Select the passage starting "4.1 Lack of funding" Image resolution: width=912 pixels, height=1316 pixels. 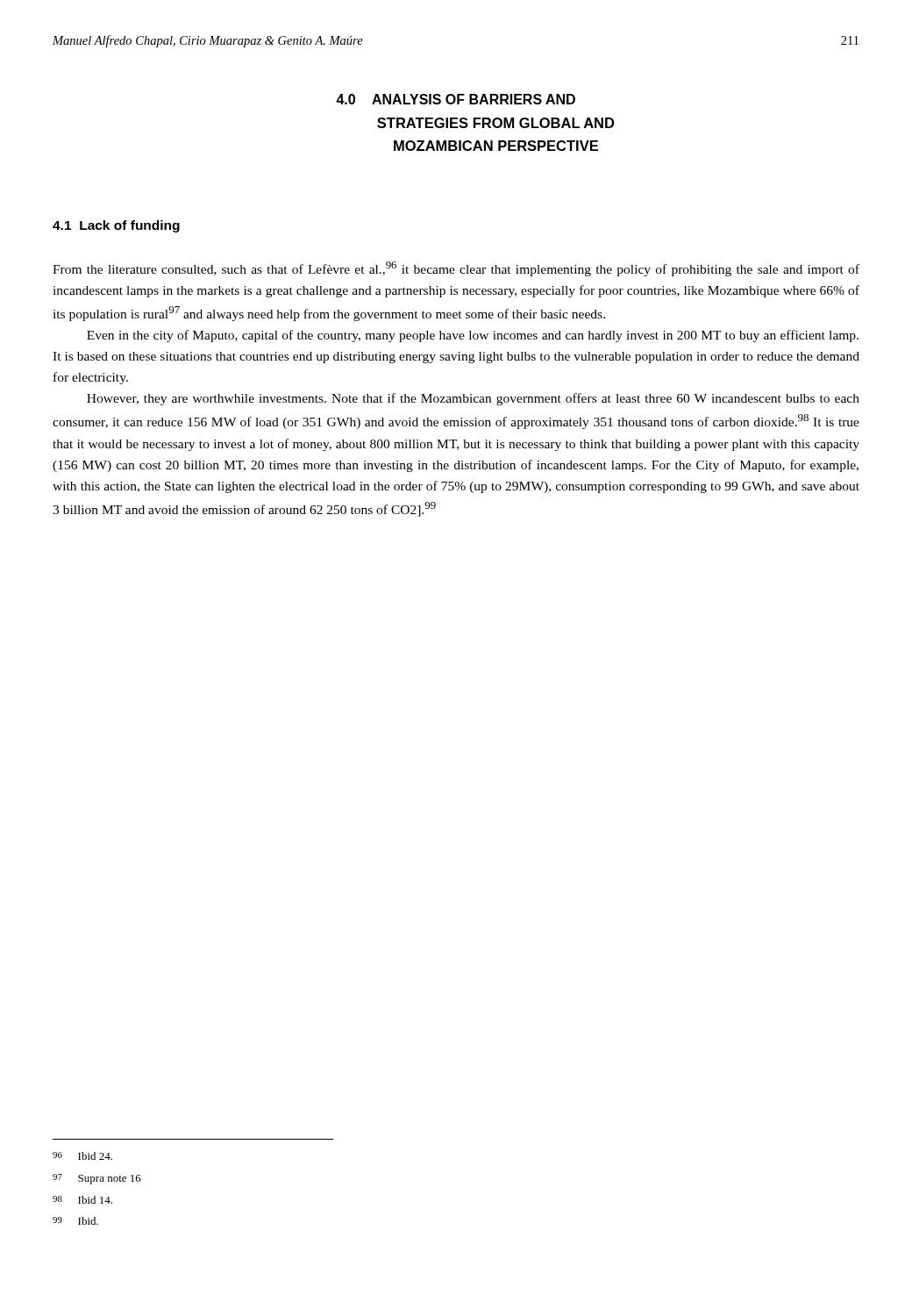(x=116, y=225)
